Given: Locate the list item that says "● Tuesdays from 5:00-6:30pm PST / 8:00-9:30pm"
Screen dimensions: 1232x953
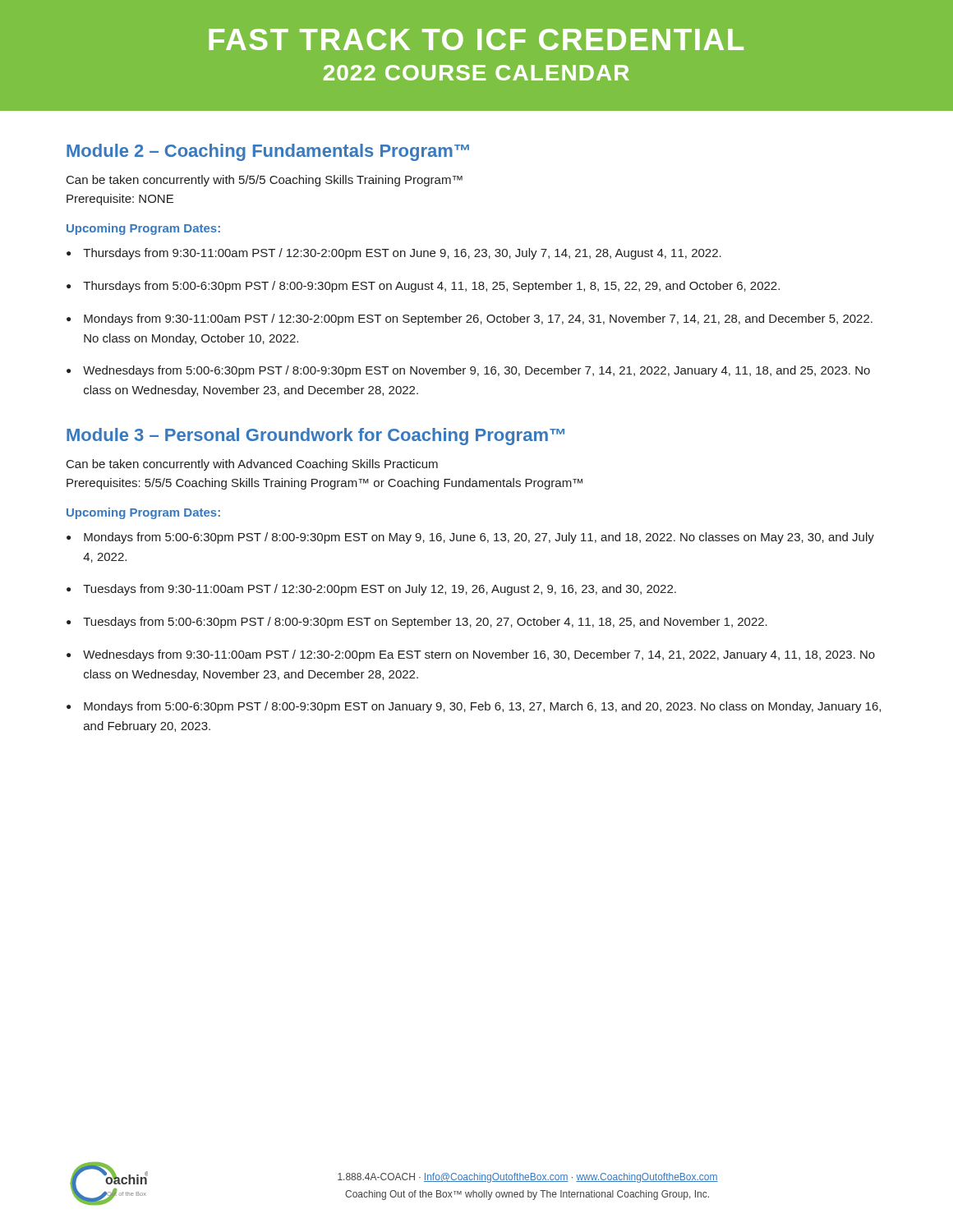Looking at the screenshot, I should coord(417,622).
